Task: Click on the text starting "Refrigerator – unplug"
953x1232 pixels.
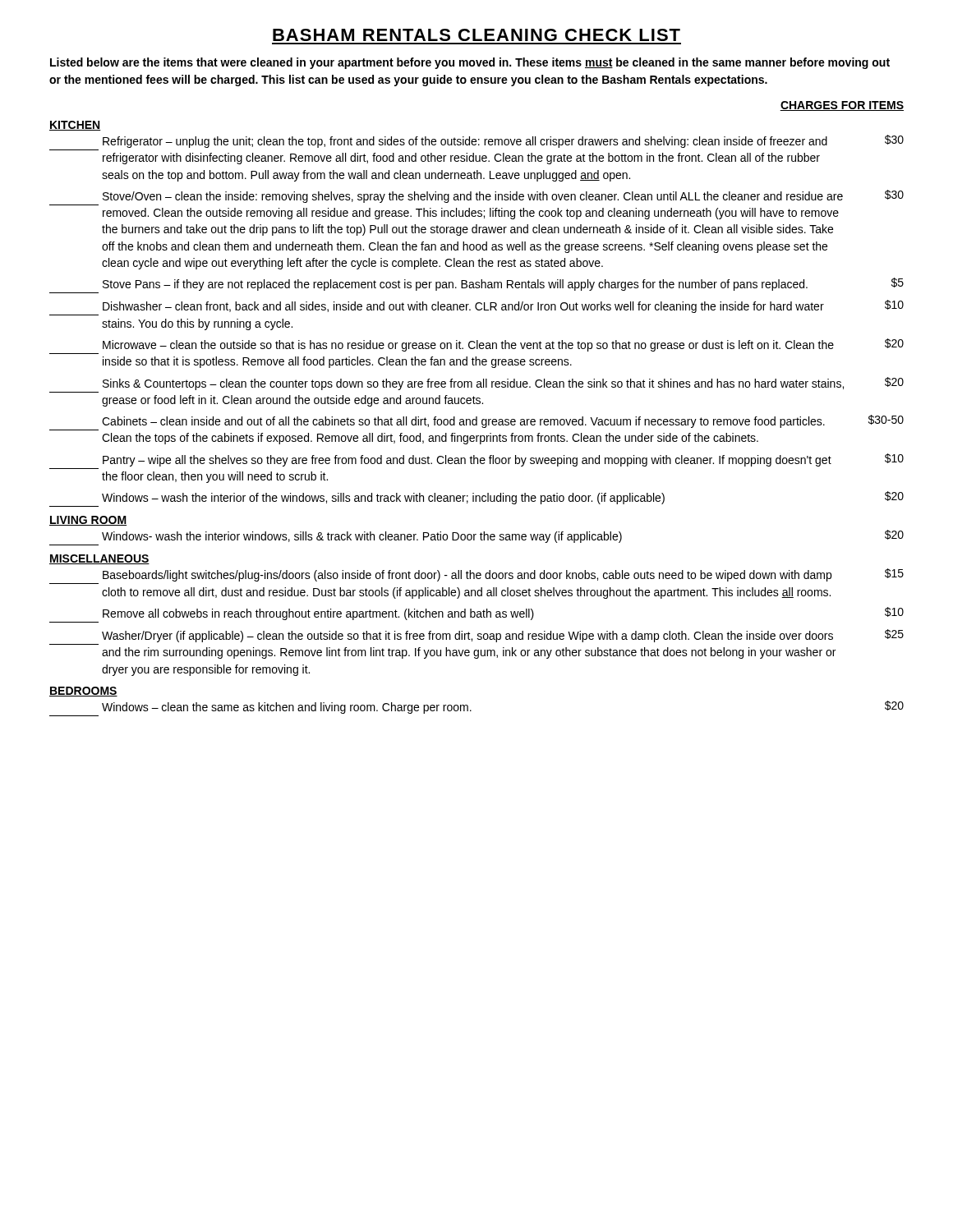Action: [476, 158]
